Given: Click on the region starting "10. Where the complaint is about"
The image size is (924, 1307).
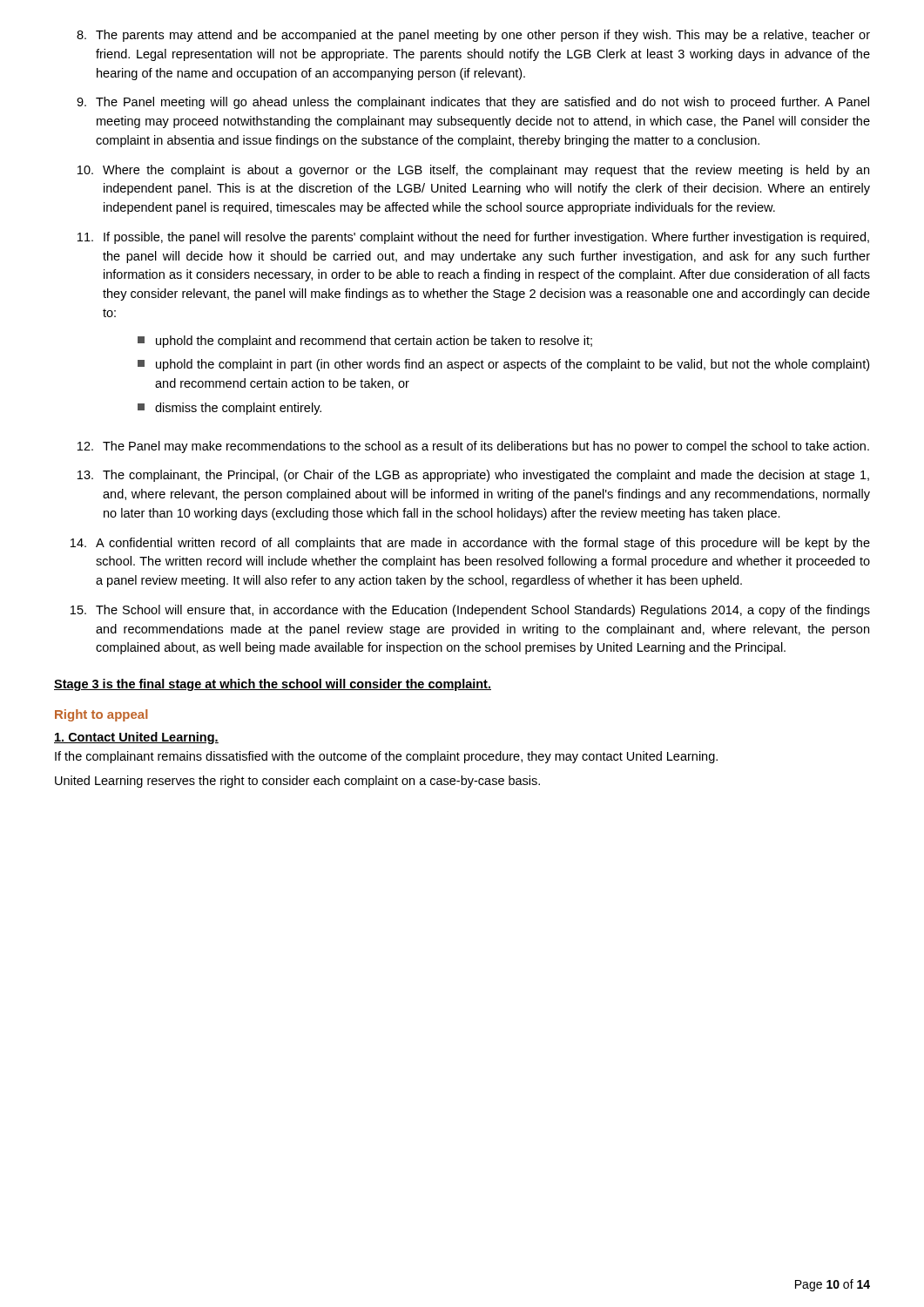Looking at the screenshot, I should click(462, 189).
